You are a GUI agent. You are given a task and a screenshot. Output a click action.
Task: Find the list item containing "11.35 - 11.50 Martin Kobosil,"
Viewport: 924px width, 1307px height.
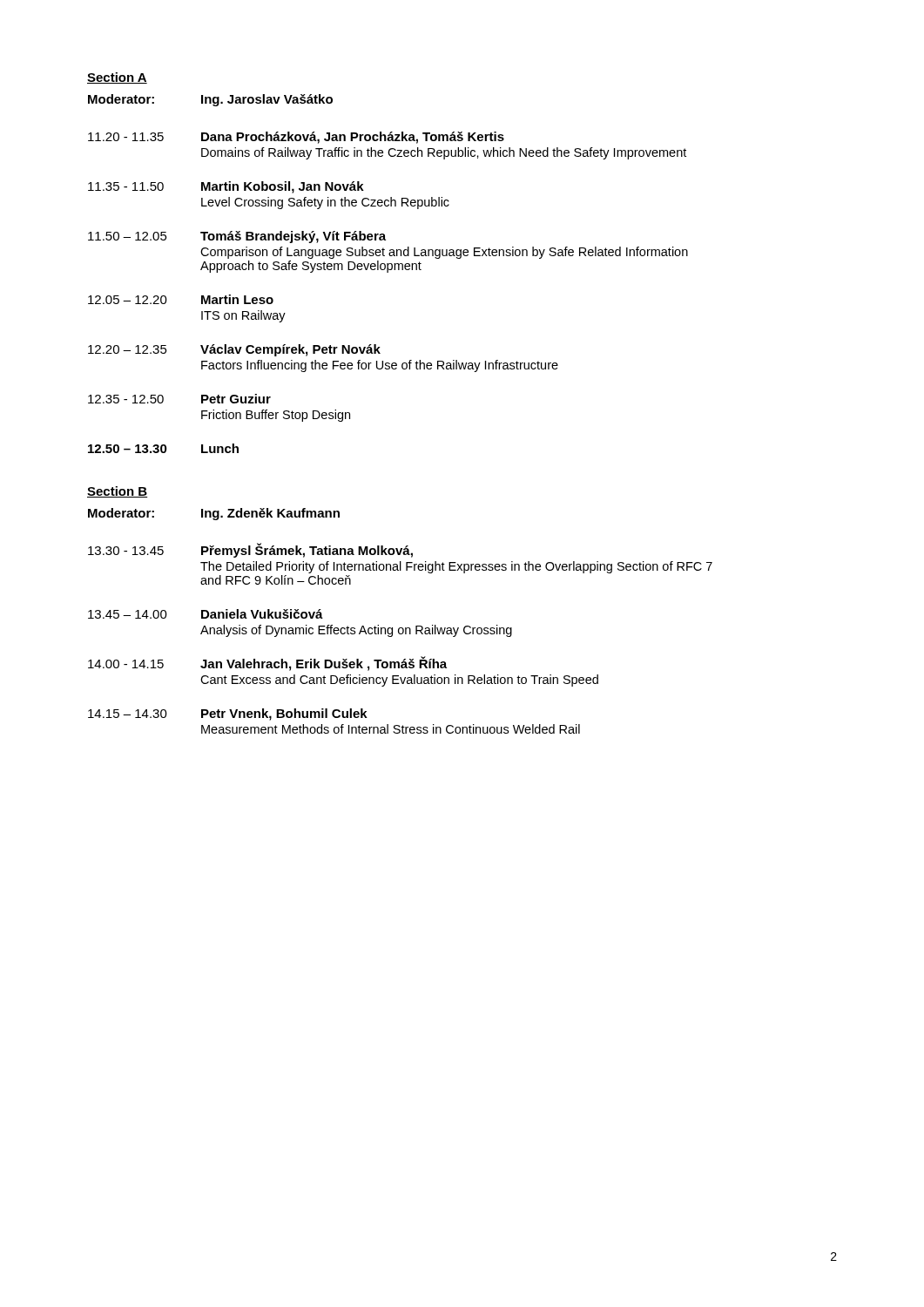pos(226,187)
